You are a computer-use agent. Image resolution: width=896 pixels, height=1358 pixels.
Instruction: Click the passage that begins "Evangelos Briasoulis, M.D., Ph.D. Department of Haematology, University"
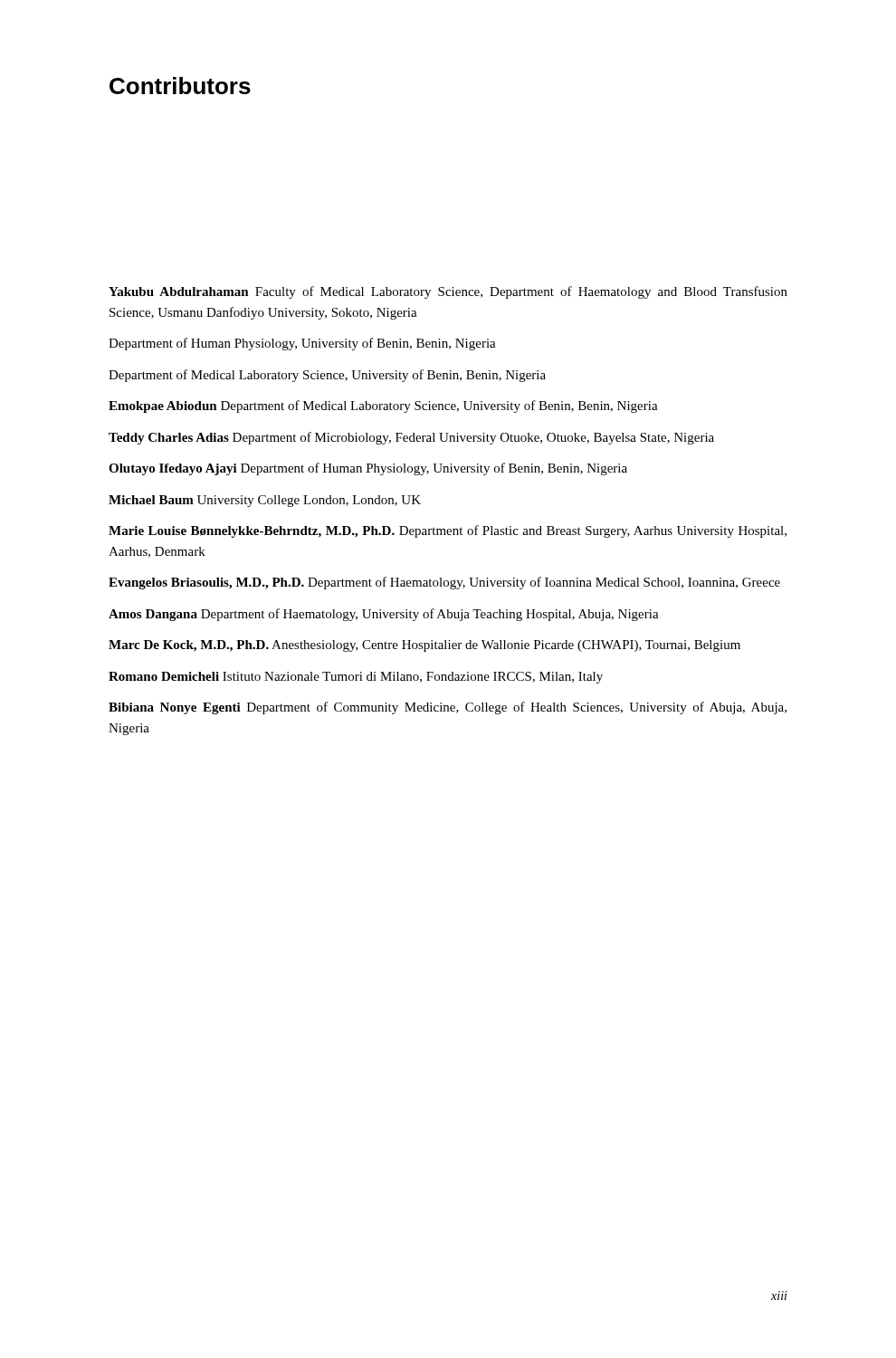tap(444, 582)
